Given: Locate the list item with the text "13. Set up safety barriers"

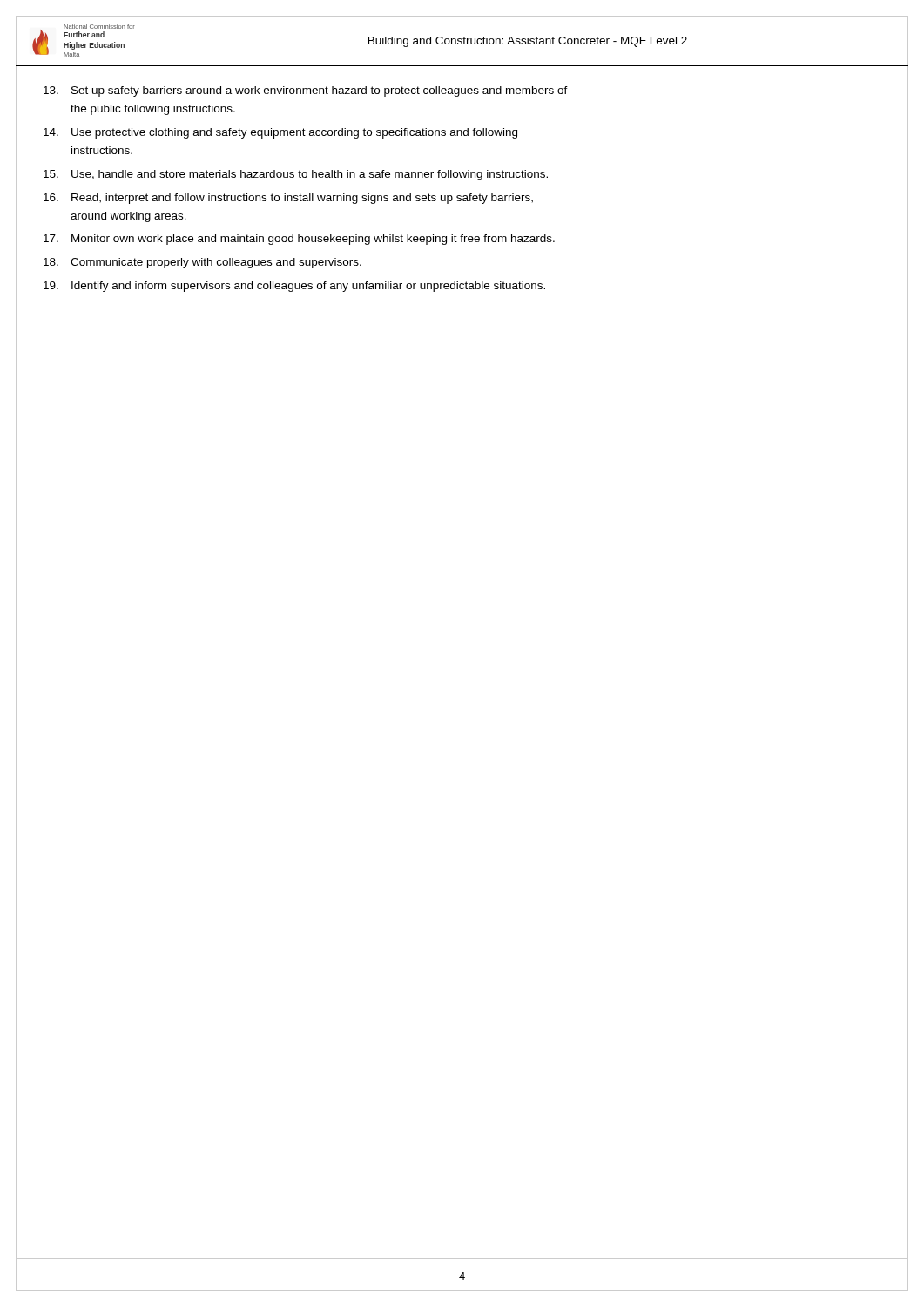Looking at the screenshot, I should [x=305, y=100].
